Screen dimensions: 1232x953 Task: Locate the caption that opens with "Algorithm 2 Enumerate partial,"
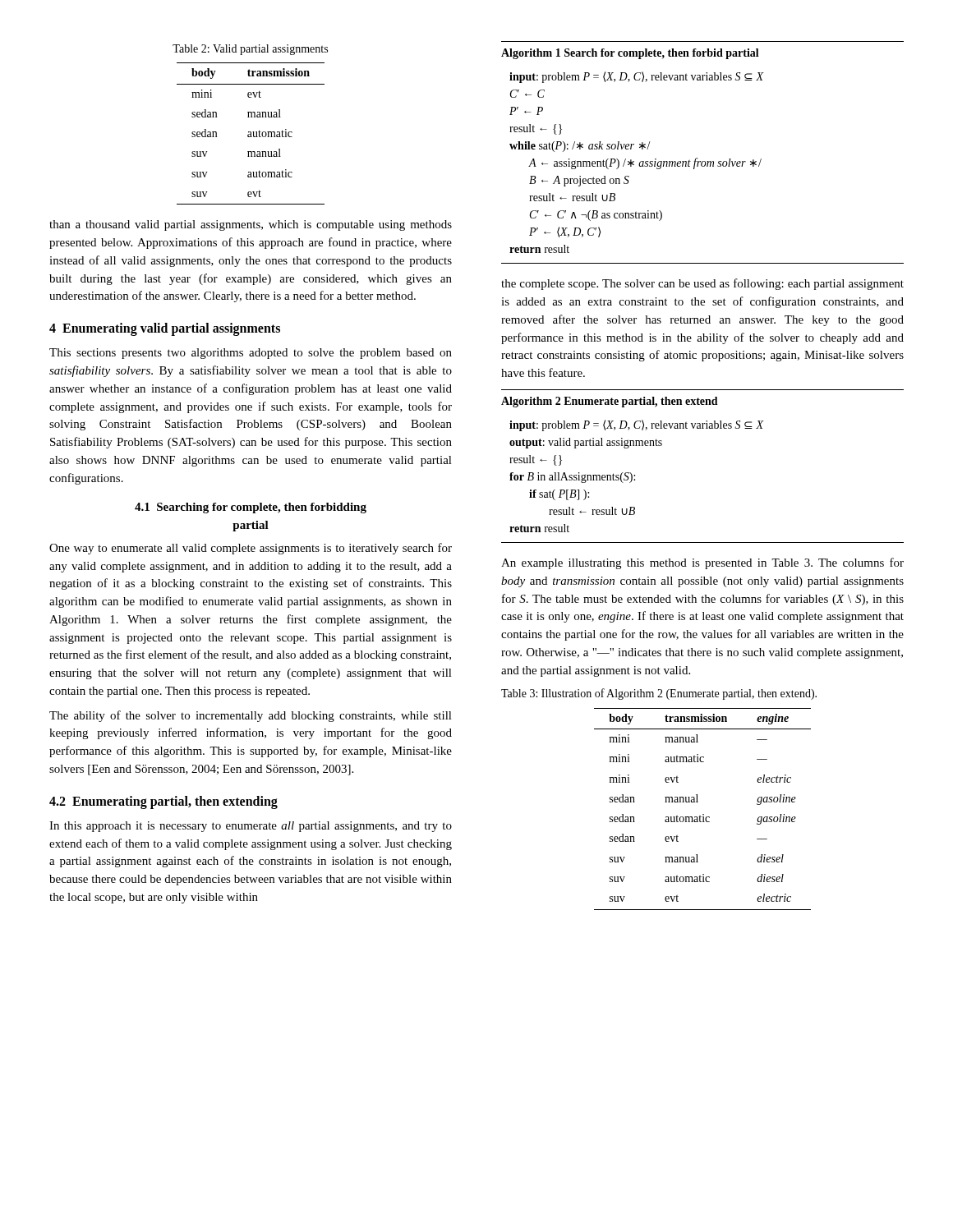click(x=609, y=401)
